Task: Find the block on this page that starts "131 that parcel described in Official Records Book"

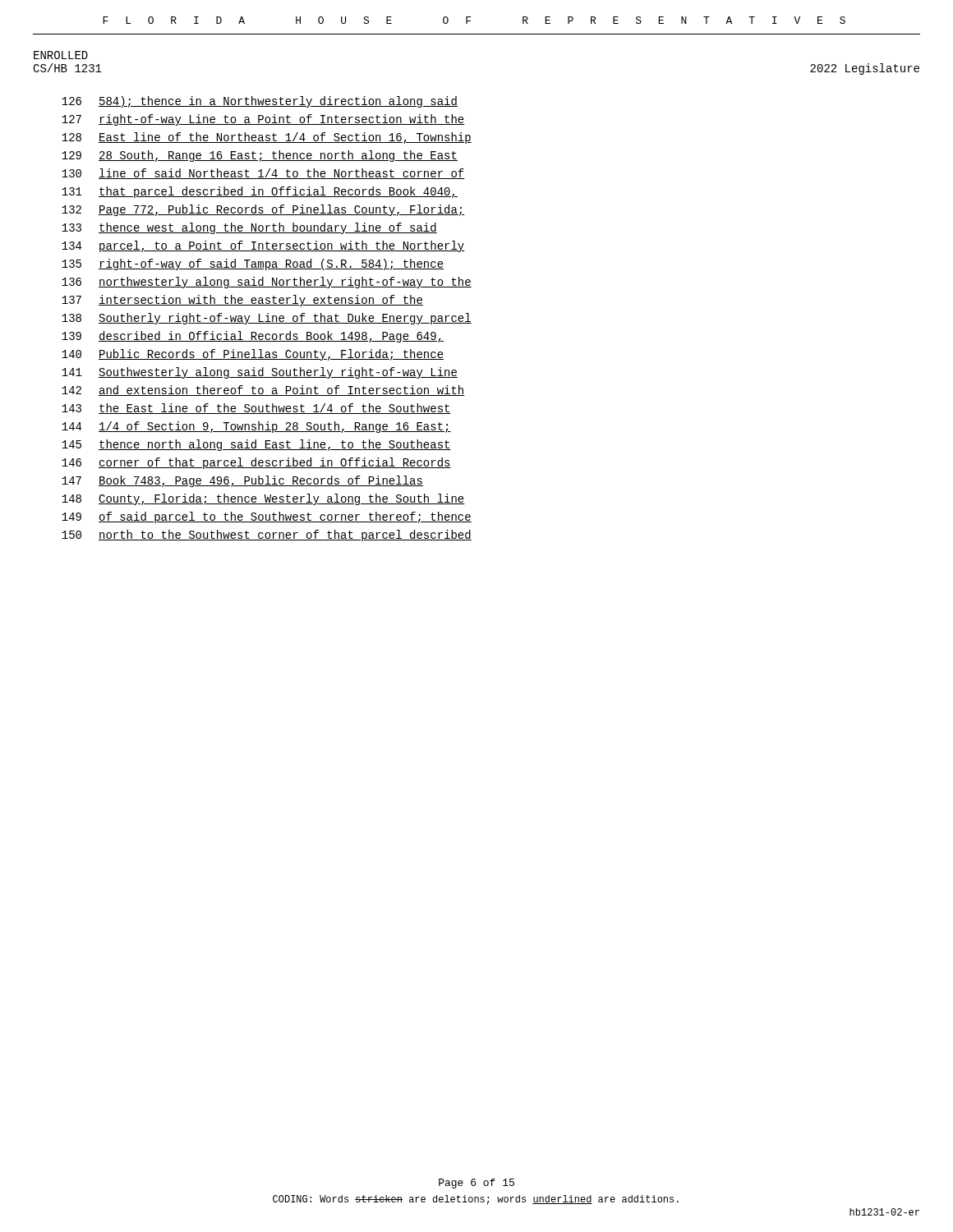Action: click(x=260, y=192)
